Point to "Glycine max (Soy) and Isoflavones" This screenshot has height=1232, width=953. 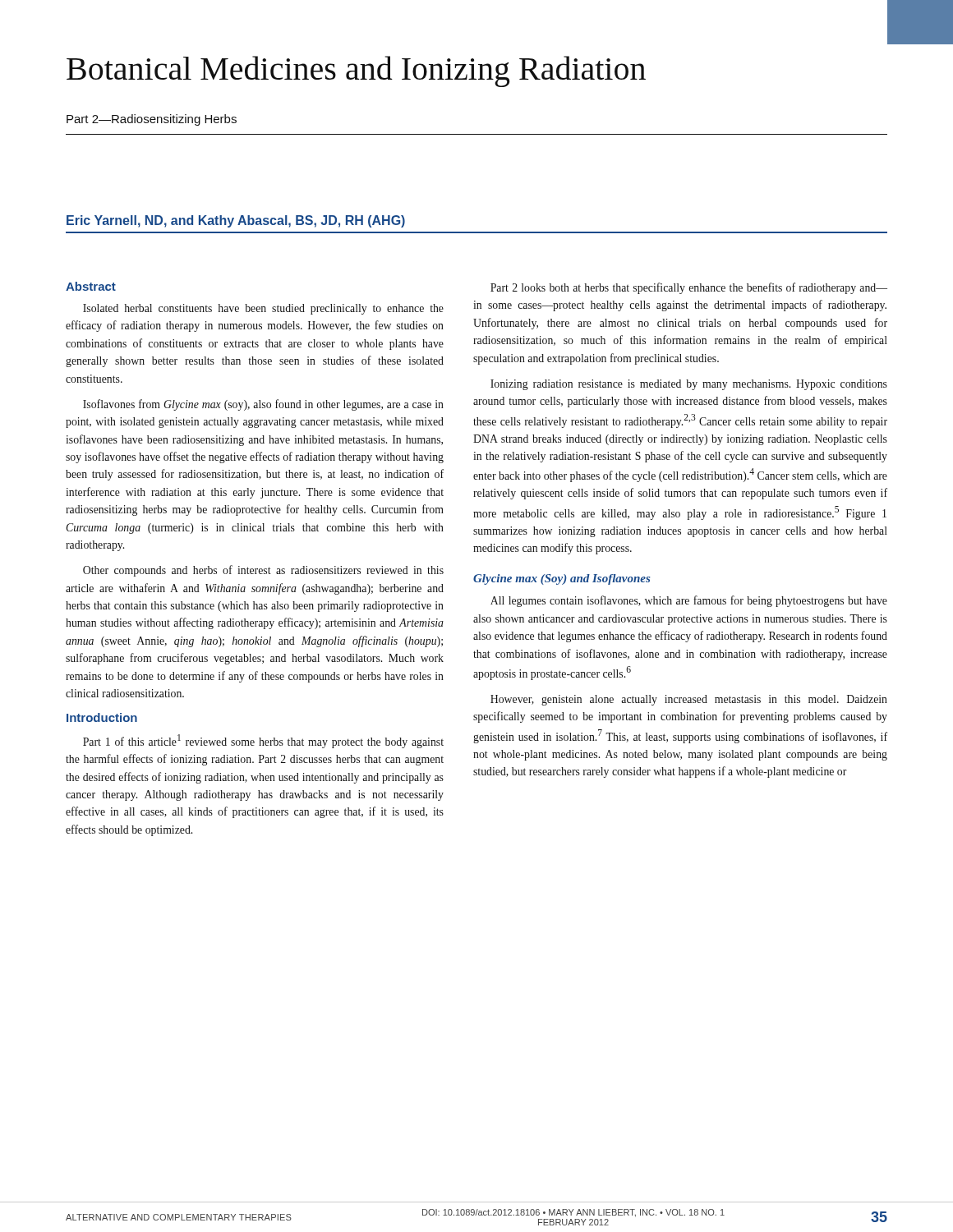pos(562,579)
